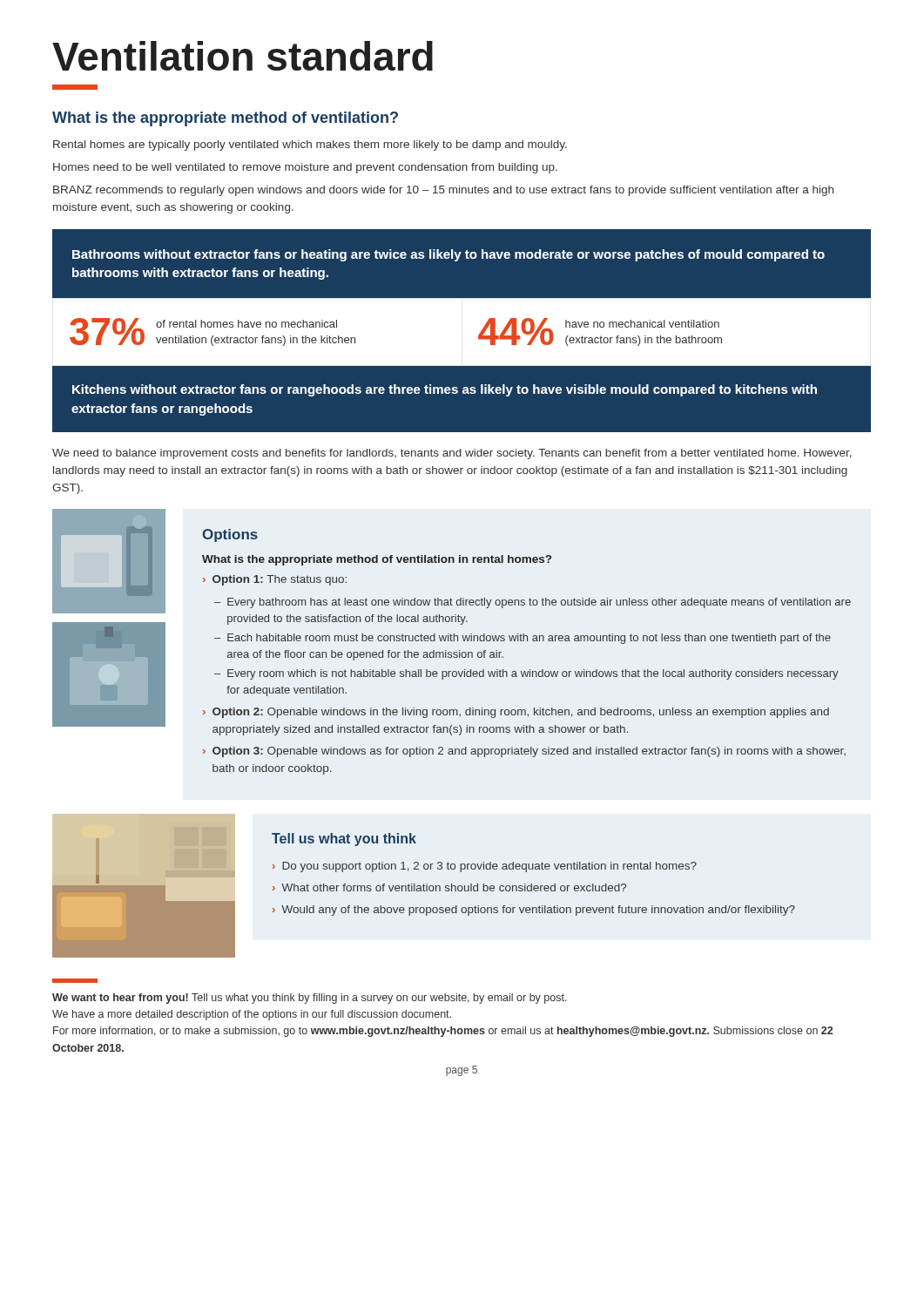This screenshot has width=924, height=1307.
Task: Click on the passage starting "Ventilation standard"
Action: (x=243, y=56)
